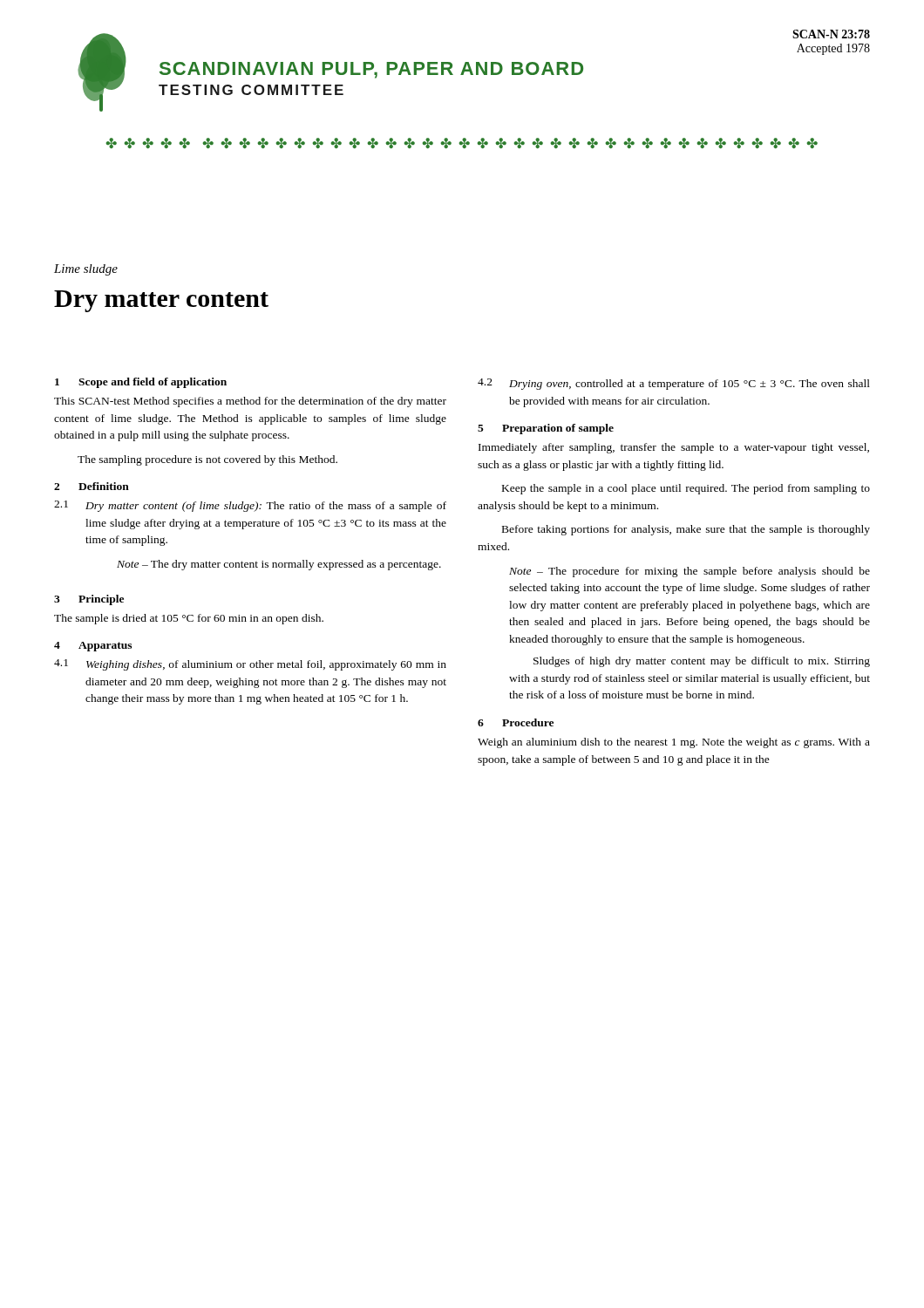Click on the text block that says "This SCAN-test Method"
The image size is (924, 1308).
(250, 430)
